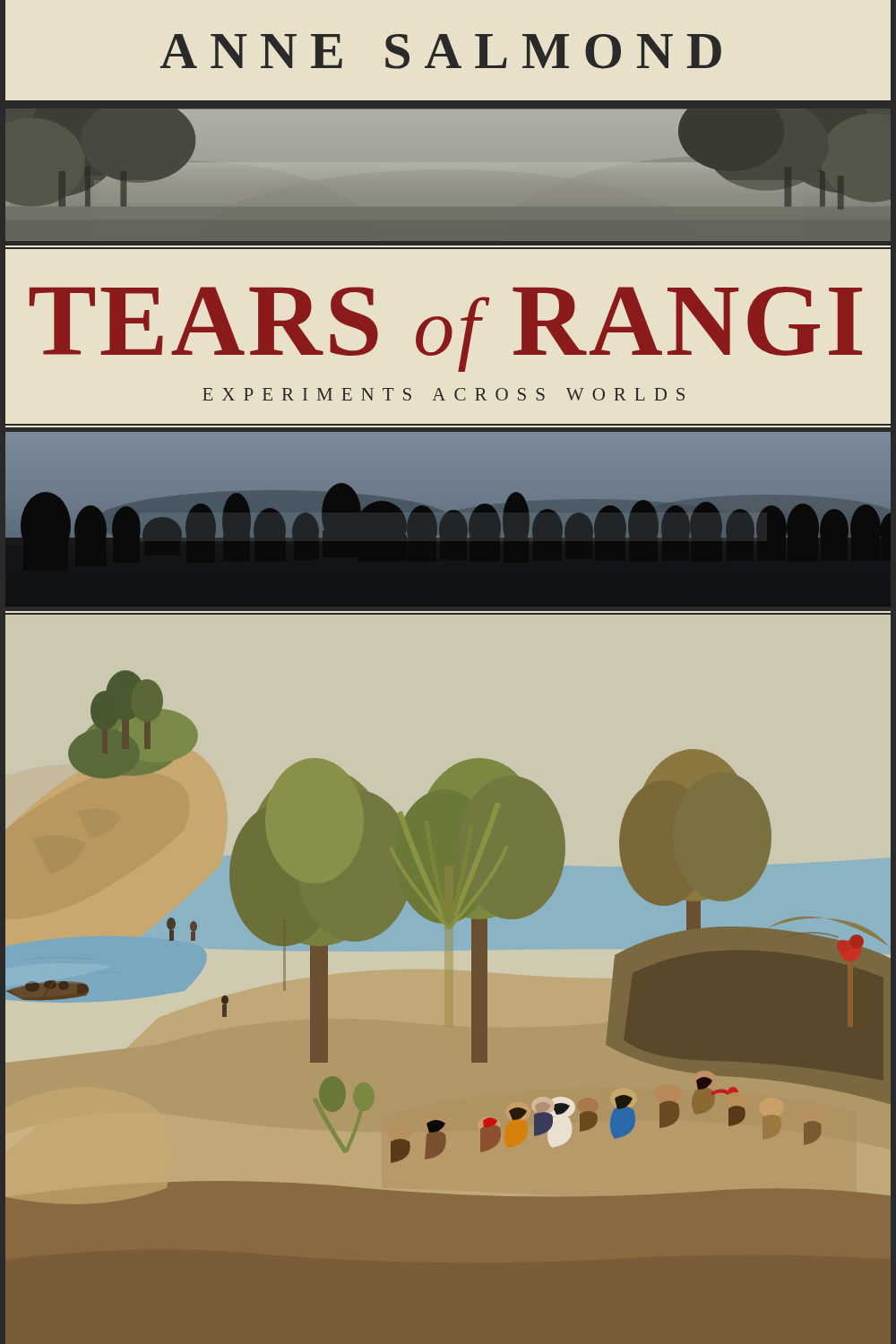896x1344 pixels.
Task: Point to "ANNE SALMOND"
Action: click(448, 50)
